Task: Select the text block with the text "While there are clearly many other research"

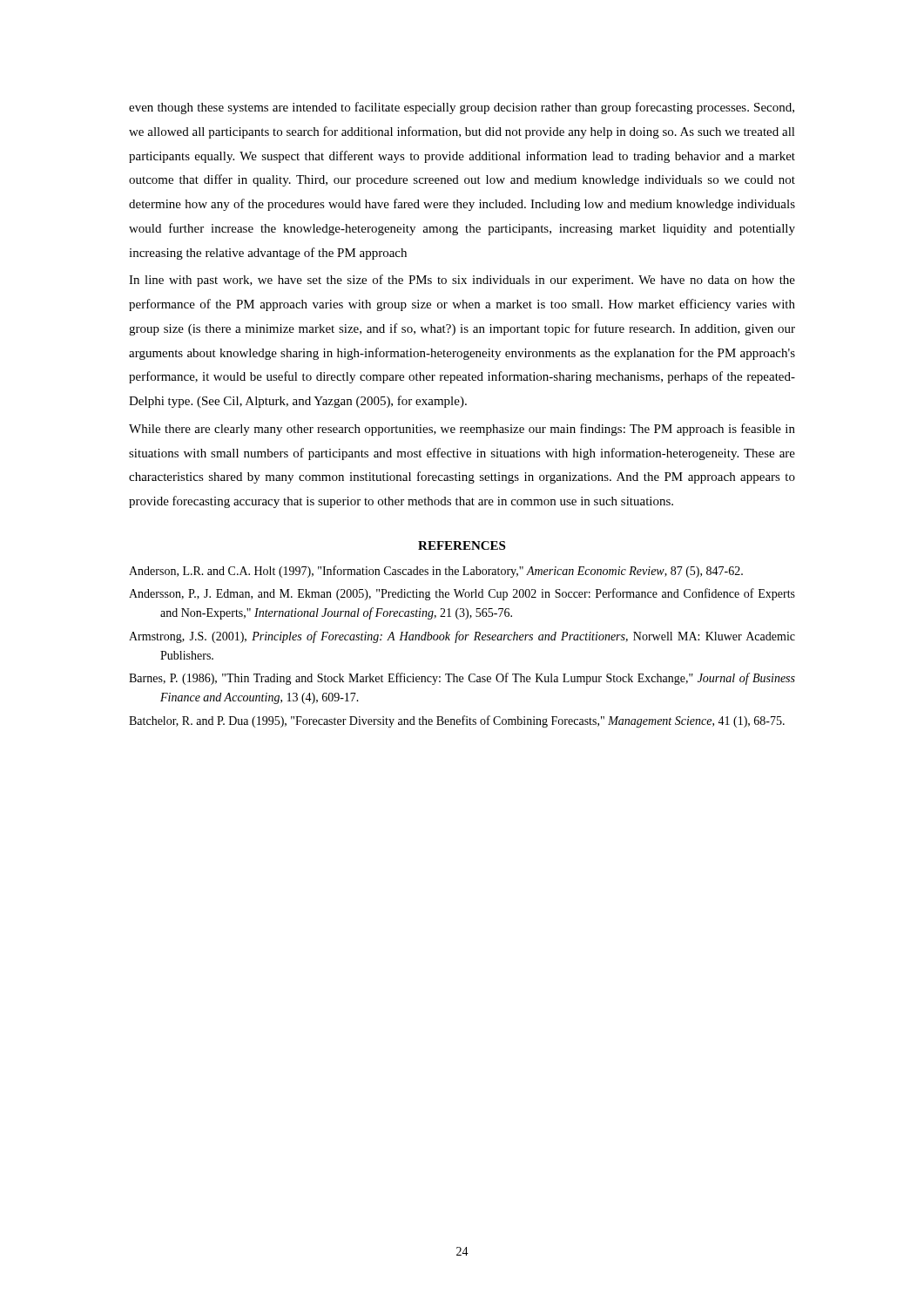Action: pos(462,466)
